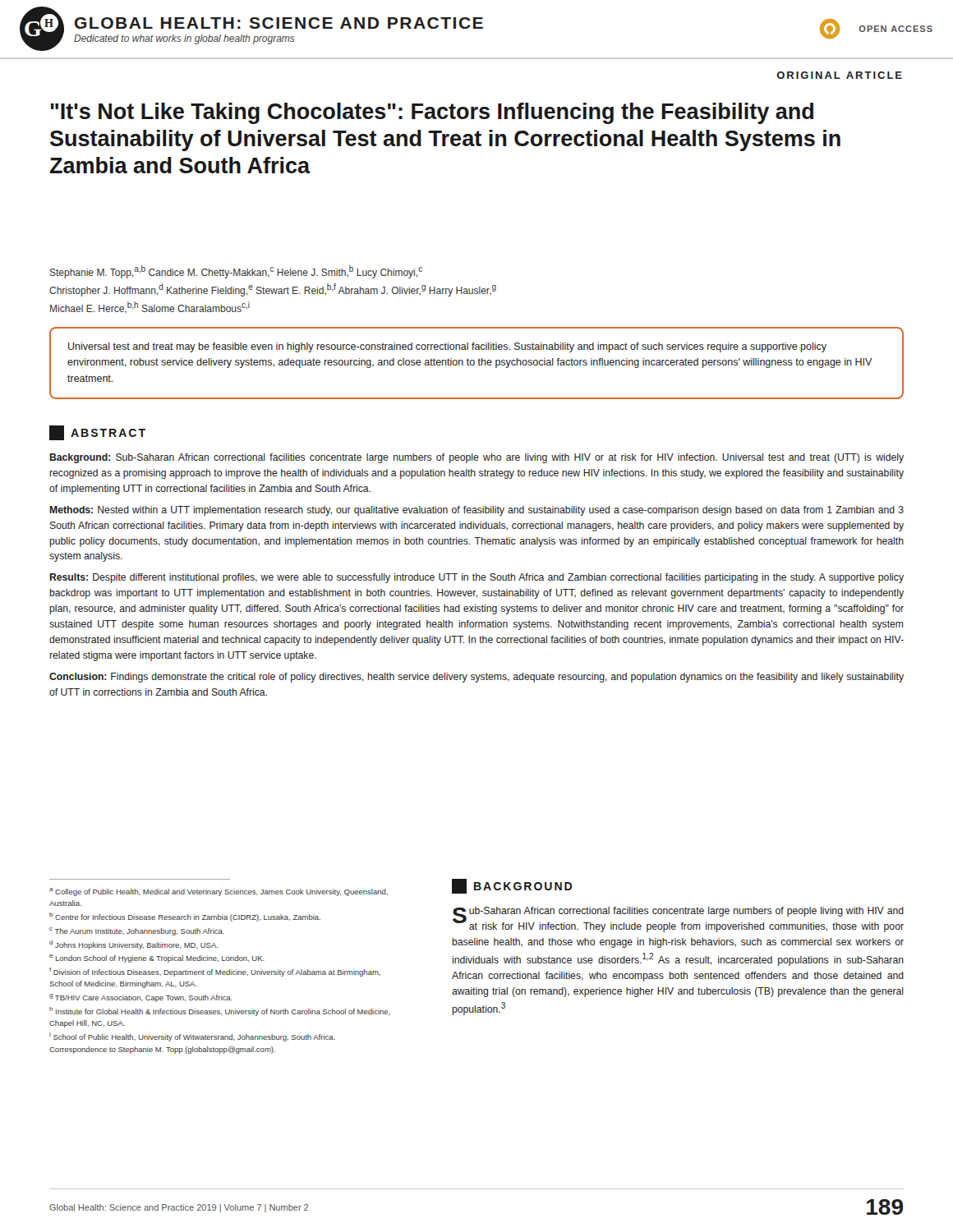Screen dimensions: 1232x953
Task: Point to the text starting "Universal test and treat may be"
Action: click(x=470, y=363)
